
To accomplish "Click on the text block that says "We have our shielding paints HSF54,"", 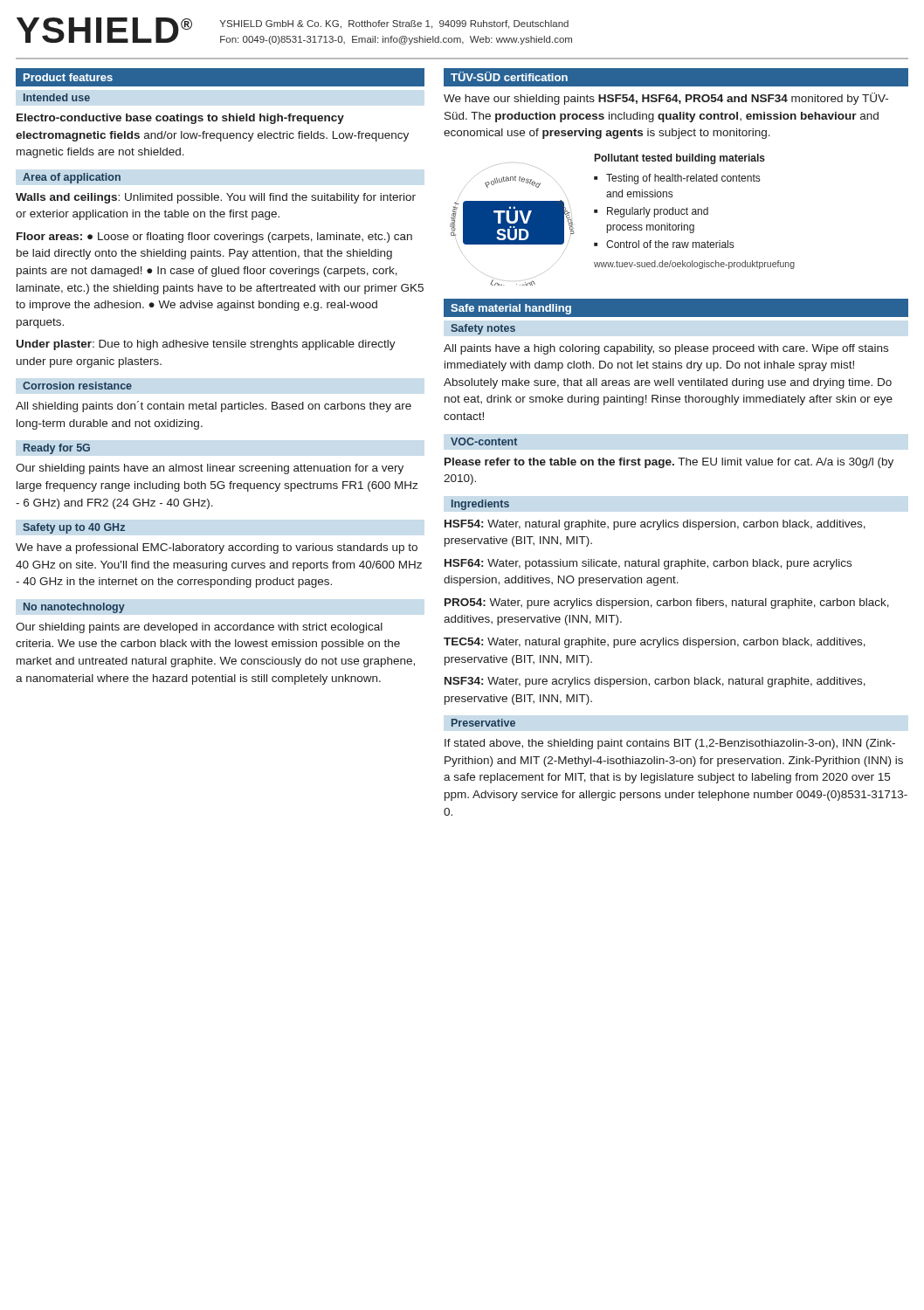I will click(x=676, y=116).
